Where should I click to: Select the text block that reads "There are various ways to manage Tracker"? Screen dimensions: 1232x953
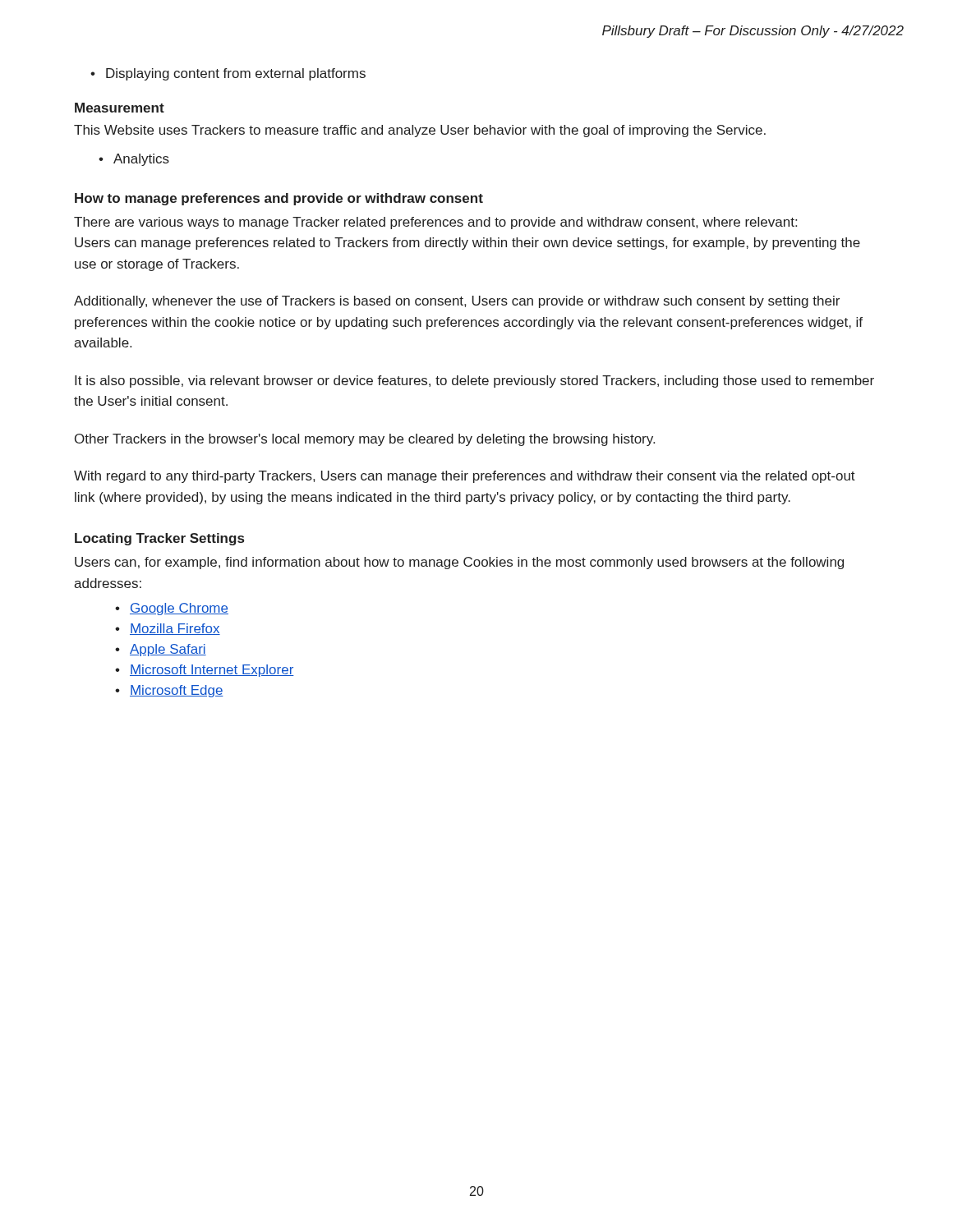click(x=467, y=243)
